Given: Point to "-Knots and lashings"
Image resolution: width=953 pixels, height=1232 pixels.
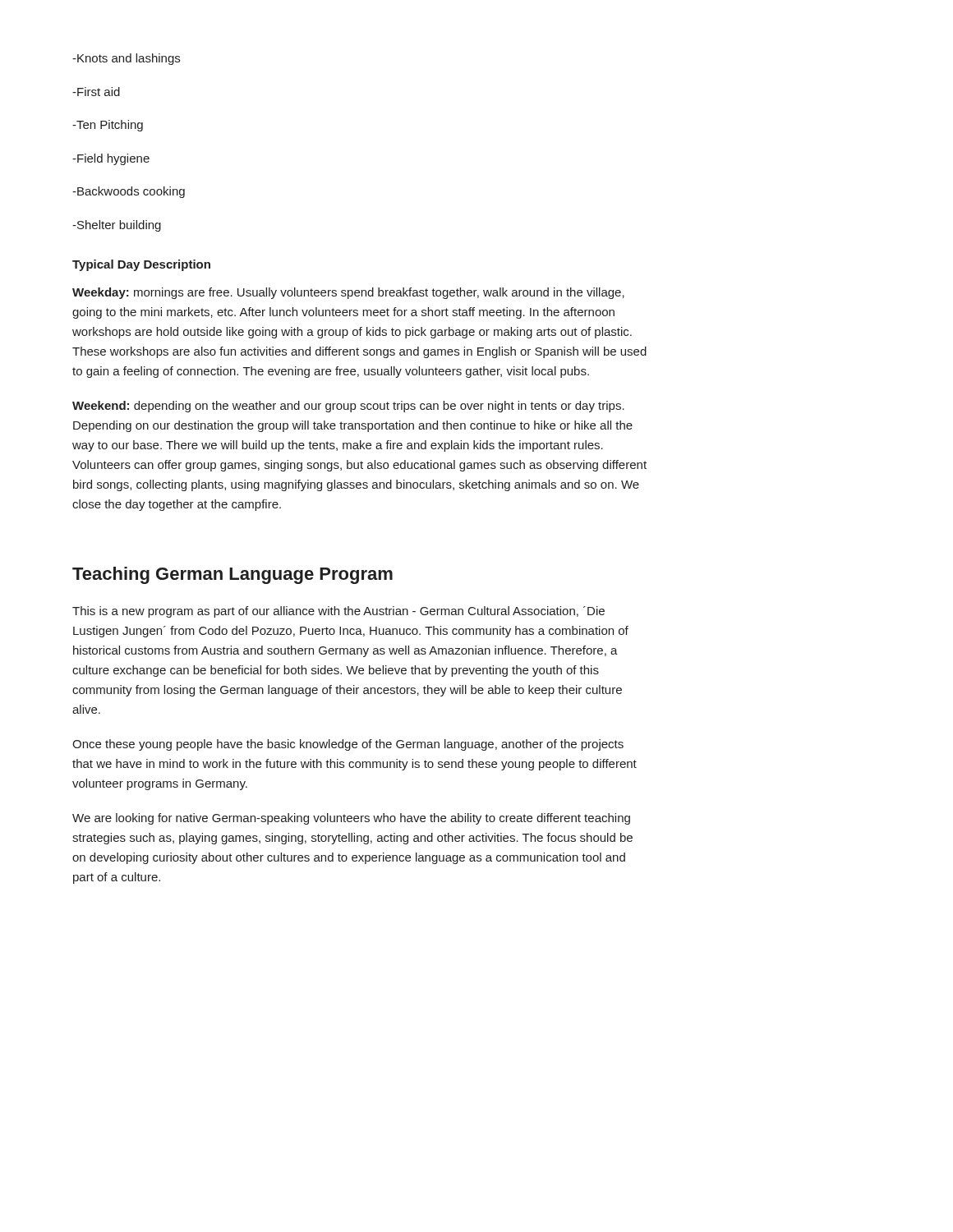Looking at the screenshot, I should pyautogui.click(x=126, y=58).
